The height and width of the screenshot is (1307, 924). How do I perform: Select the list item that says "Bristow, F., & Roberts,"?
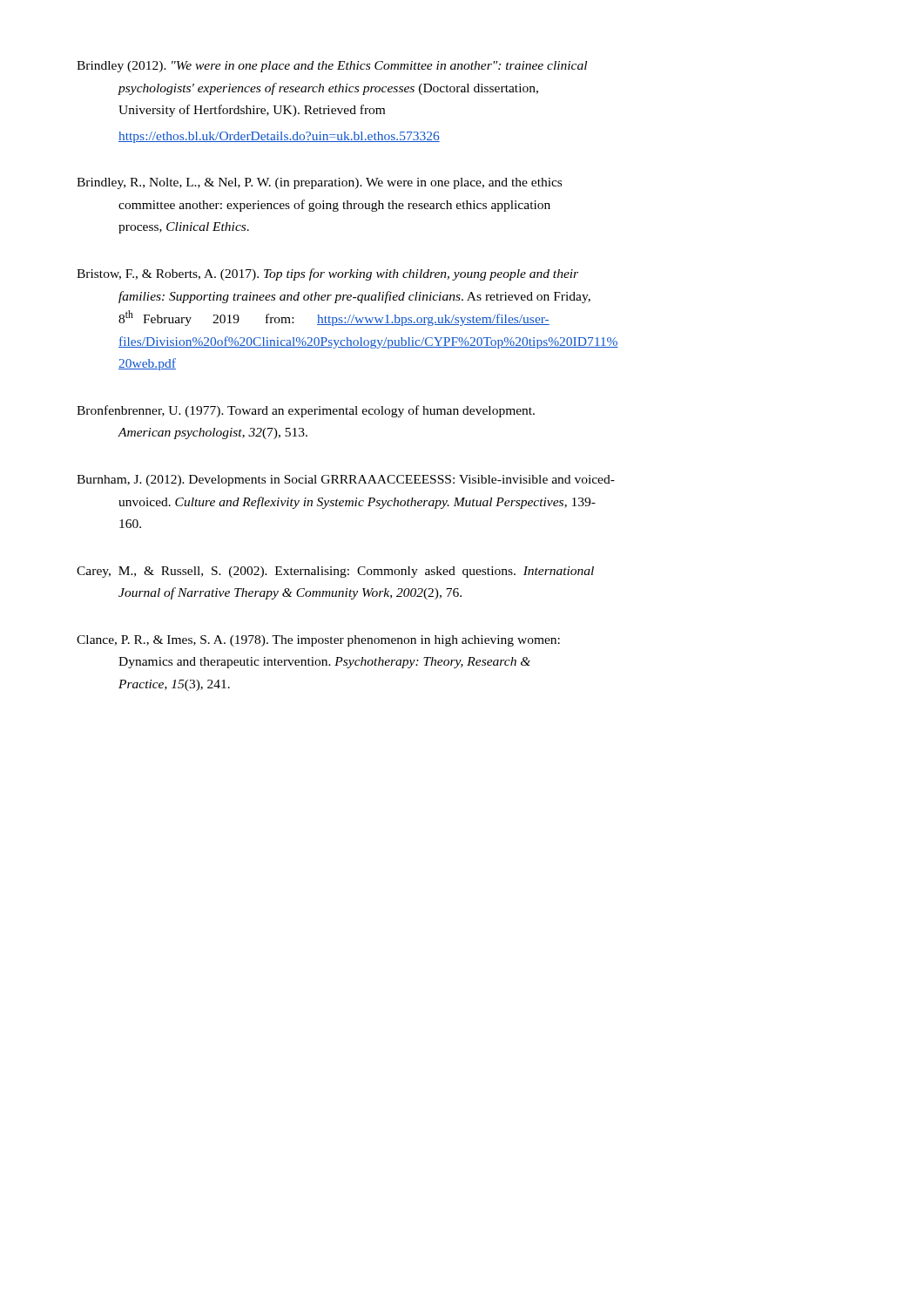coord(462,318)
